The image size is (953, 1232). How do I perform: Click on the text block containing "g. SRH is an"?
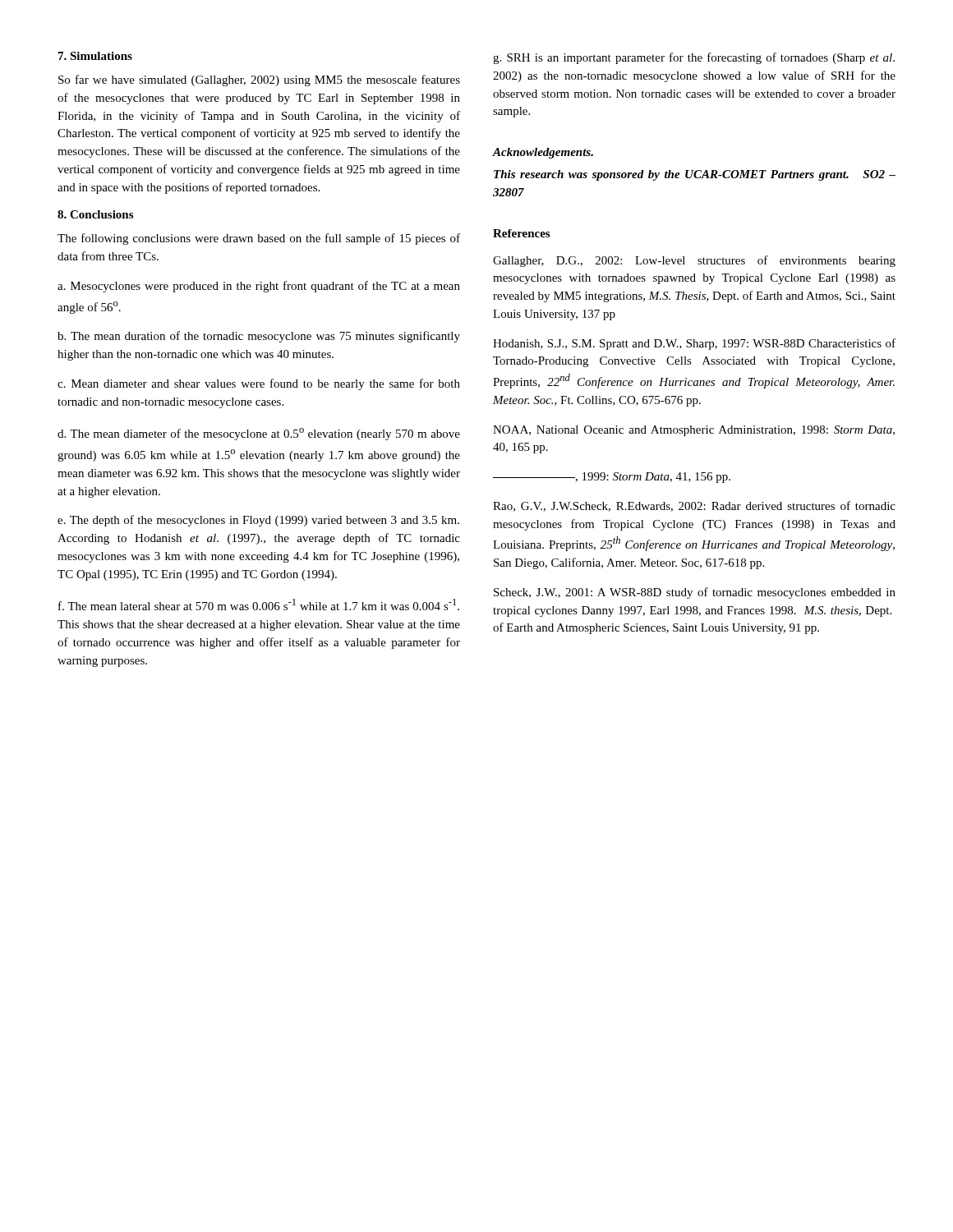[694, 84]
